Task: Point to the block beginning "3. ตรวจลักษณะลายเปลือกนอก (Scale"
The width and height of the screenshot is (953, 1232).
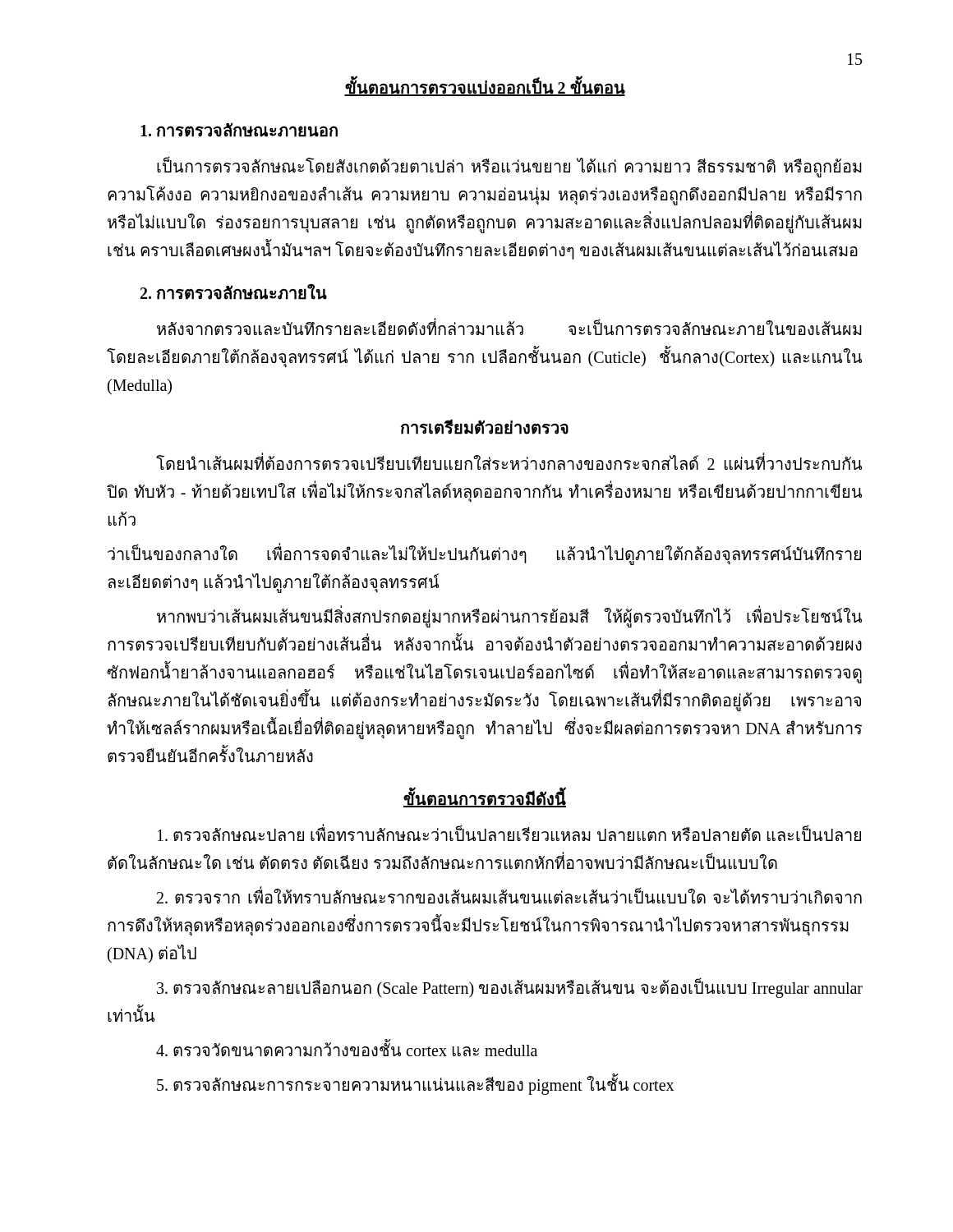Action: point(485,1002)
